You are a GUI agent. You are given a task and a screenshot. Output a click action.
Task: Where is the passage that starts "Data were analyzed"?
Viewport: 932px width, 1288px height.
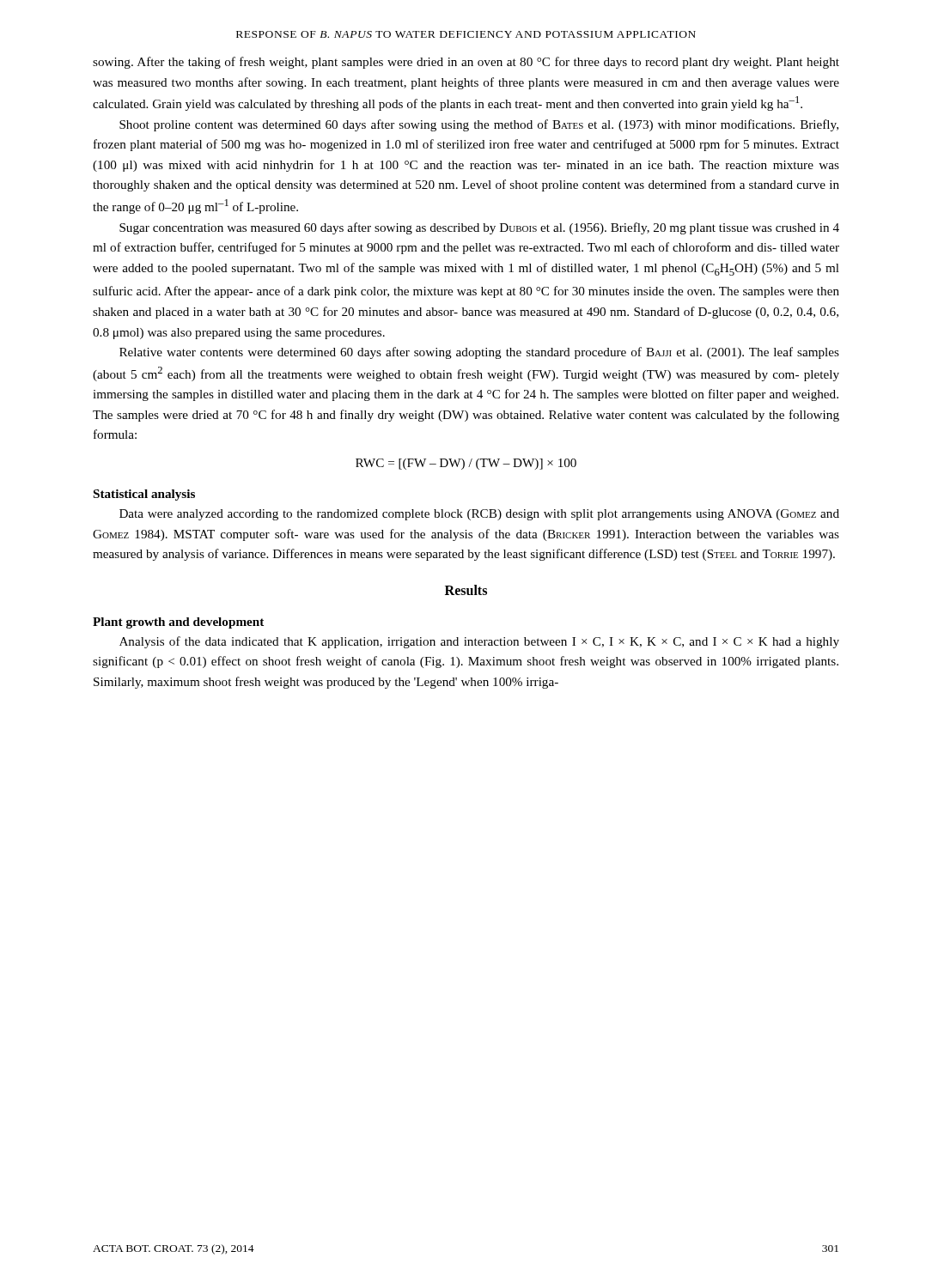466,534
